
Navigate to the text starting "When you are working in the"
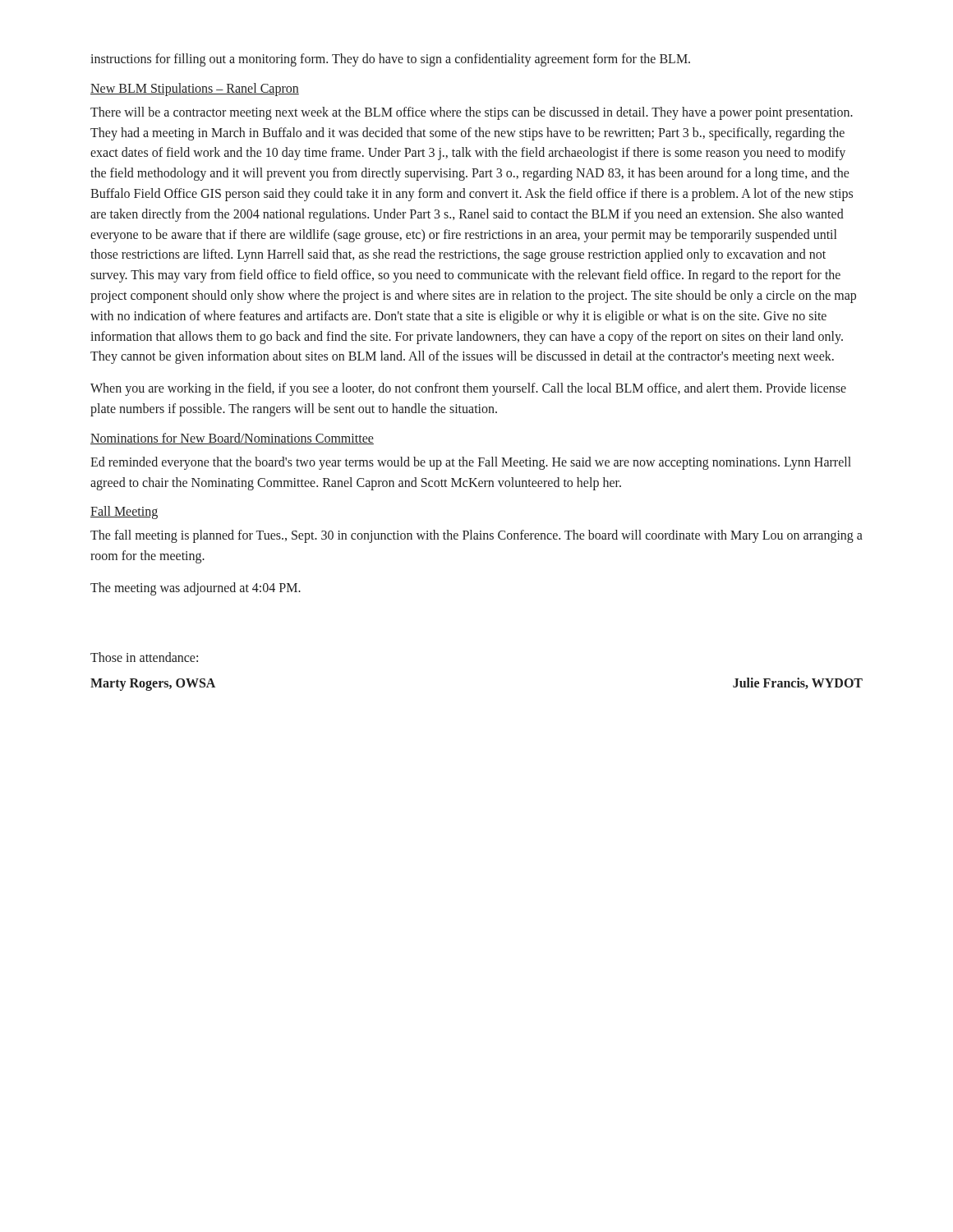tap(468, 398)
